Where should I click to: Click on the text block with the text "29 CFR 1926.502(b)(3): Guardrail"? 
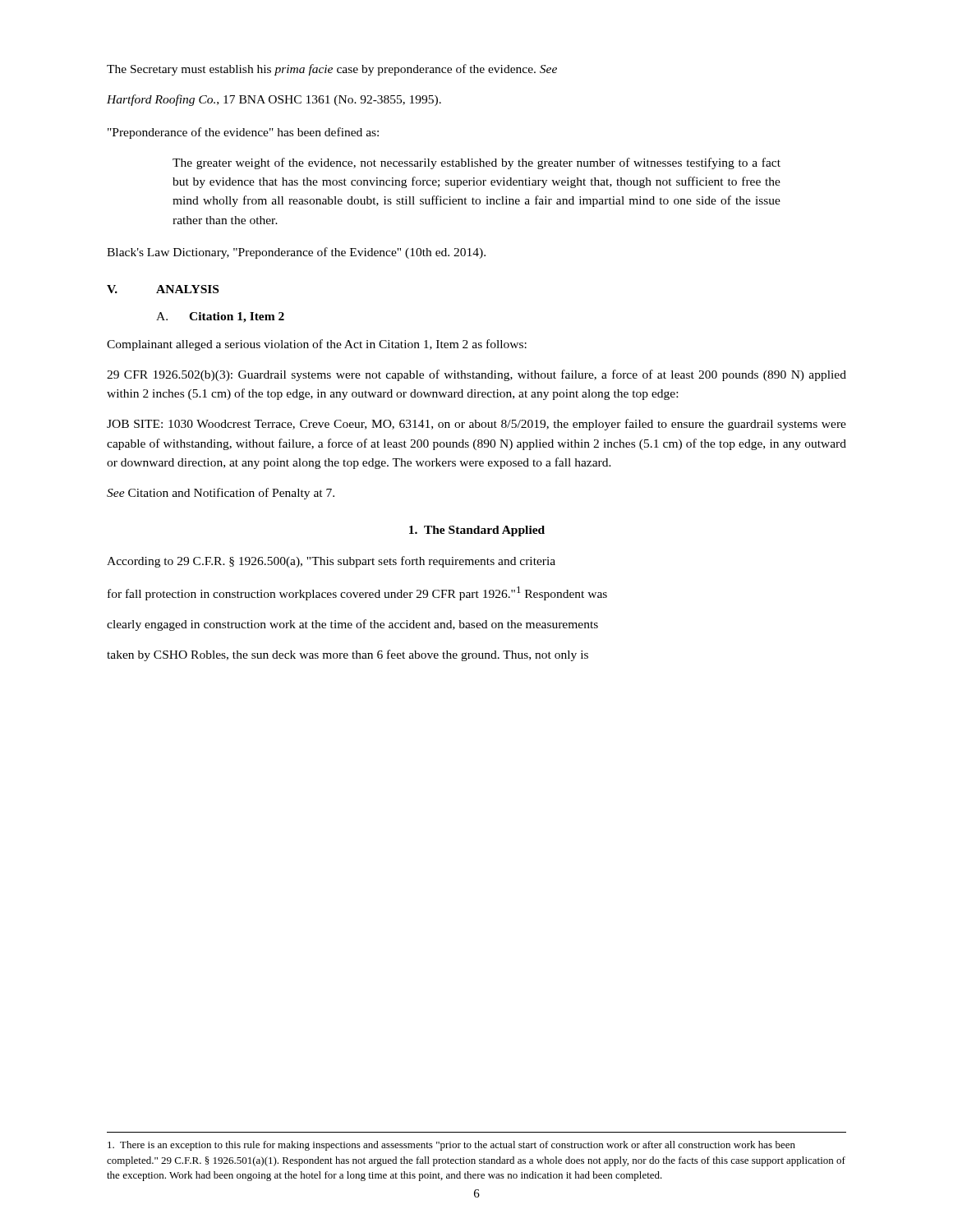pyautogui.click(x=476, y=383)
